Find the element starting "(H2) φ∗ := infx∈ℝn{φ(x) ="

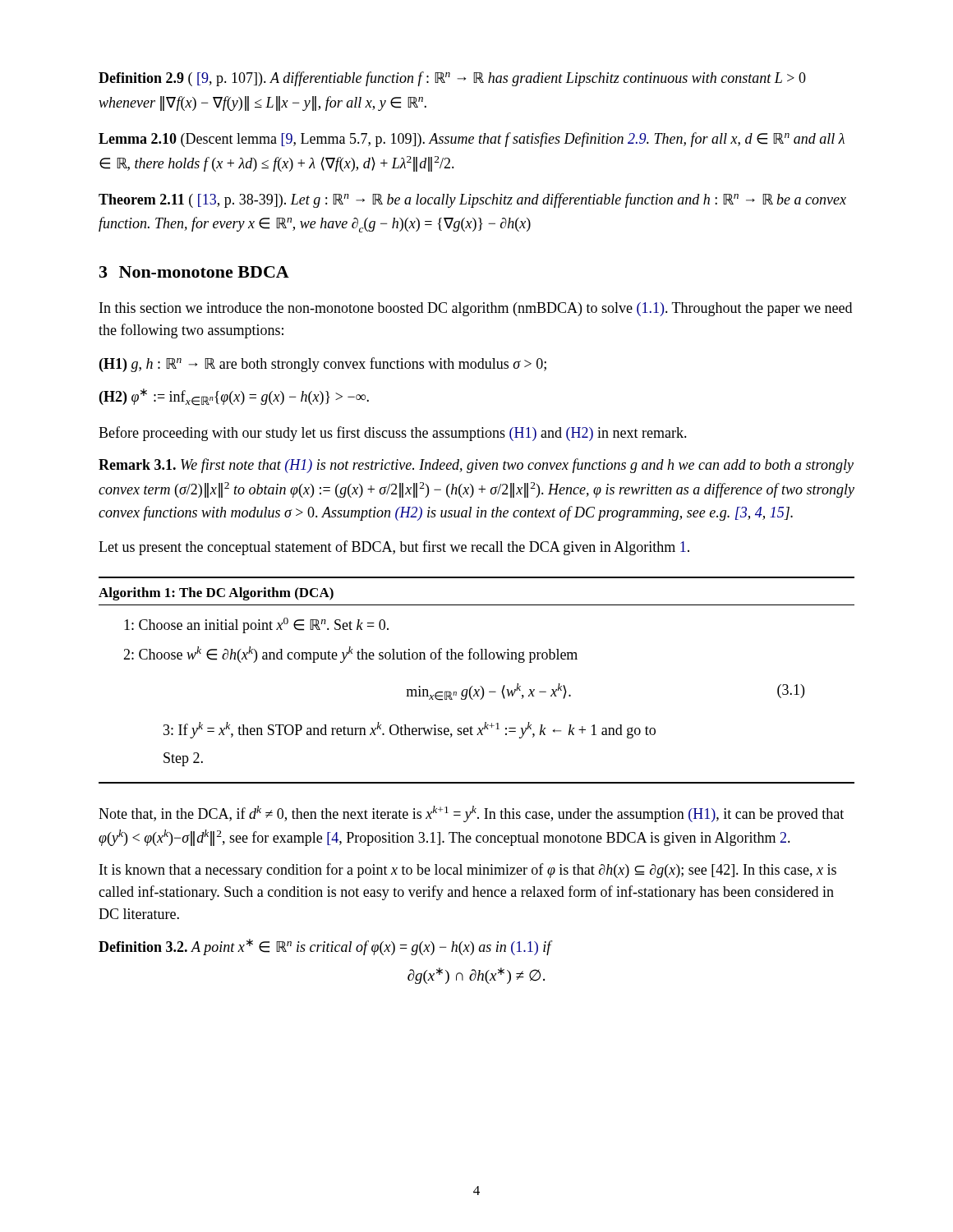tap(234, 397)
